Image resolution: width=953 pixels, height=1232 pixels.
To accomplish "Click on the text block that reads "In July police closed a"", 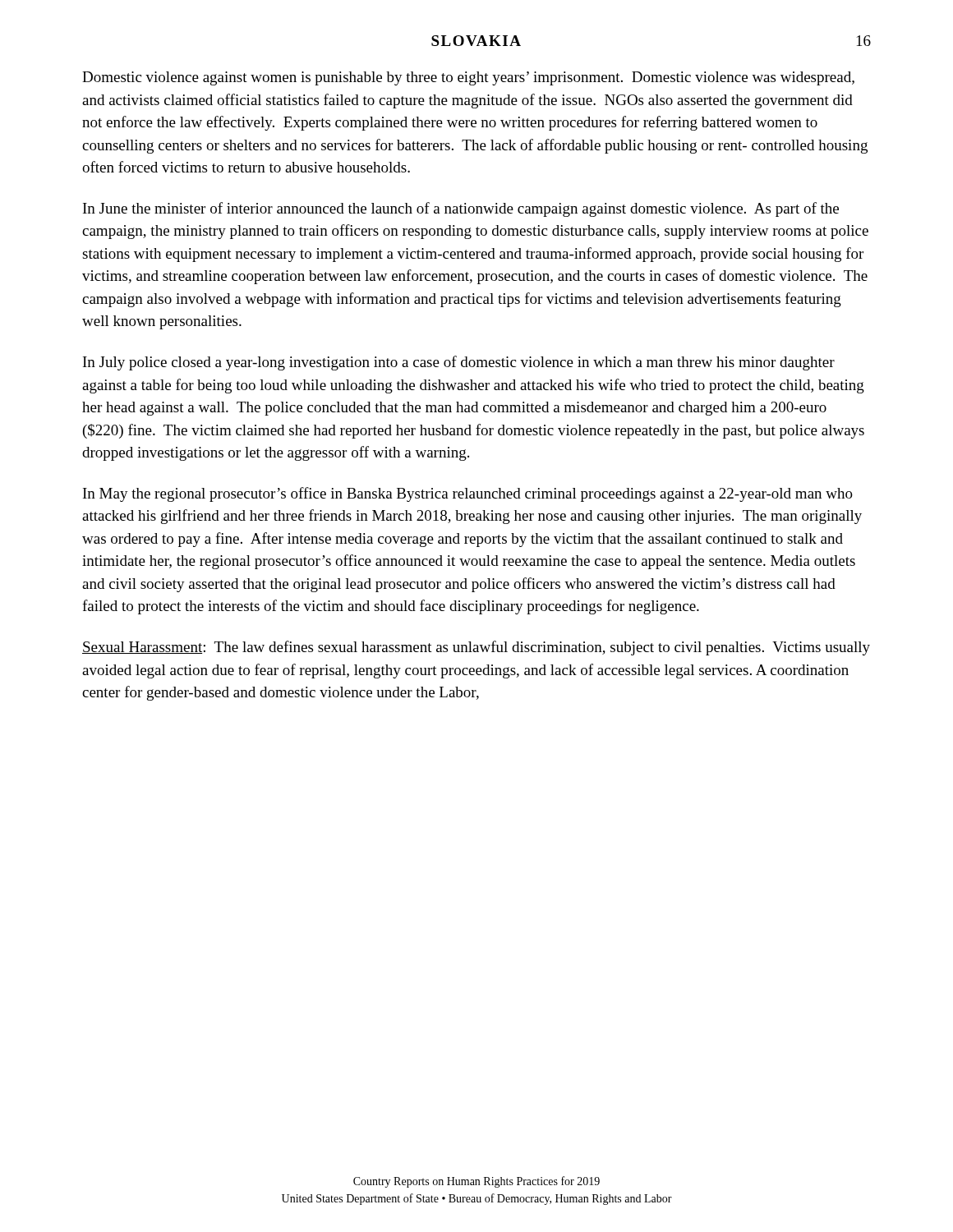I will point(473,407).
